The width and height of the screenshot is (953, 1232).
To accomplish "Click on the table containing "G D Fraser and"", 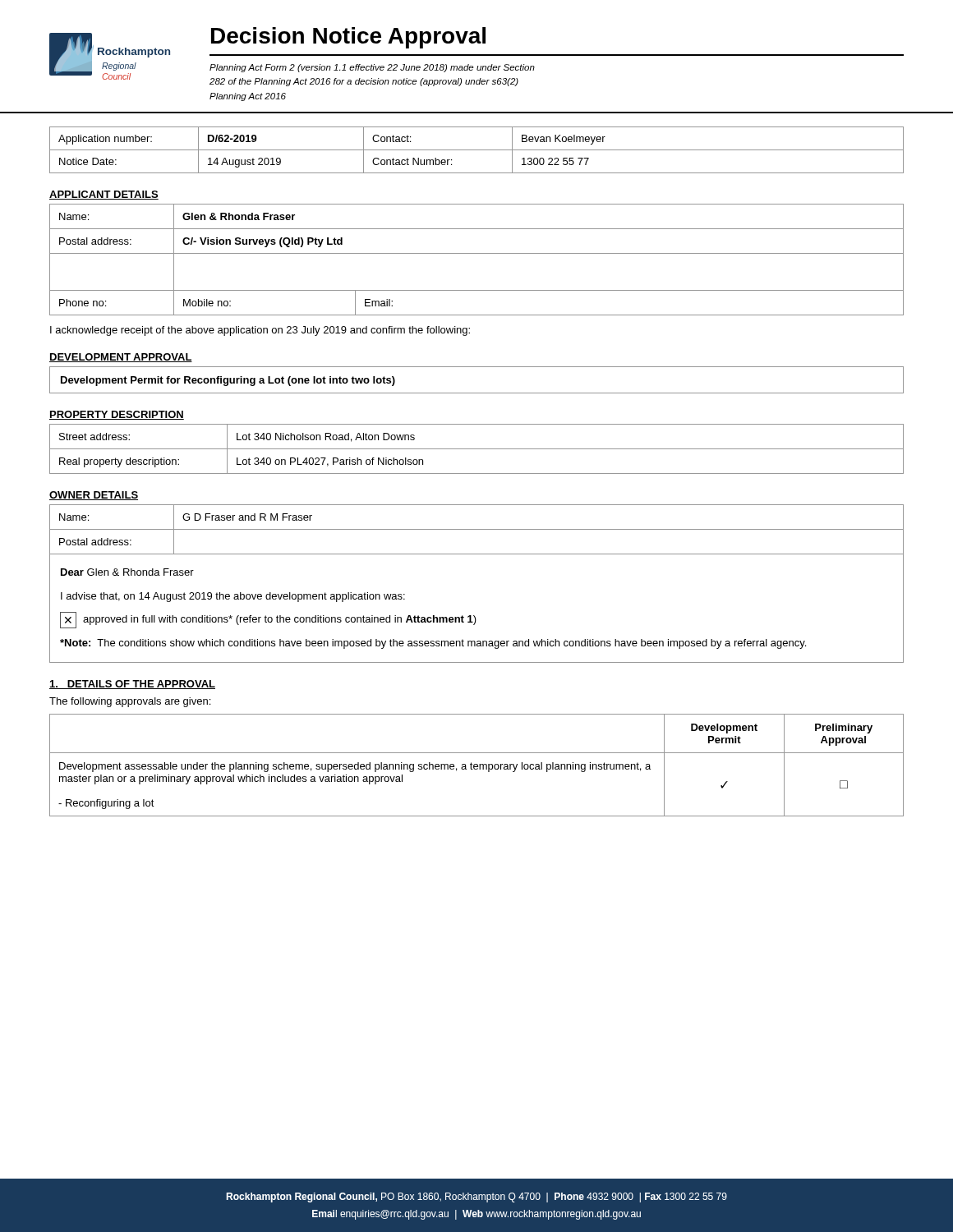I will [476, 584].
